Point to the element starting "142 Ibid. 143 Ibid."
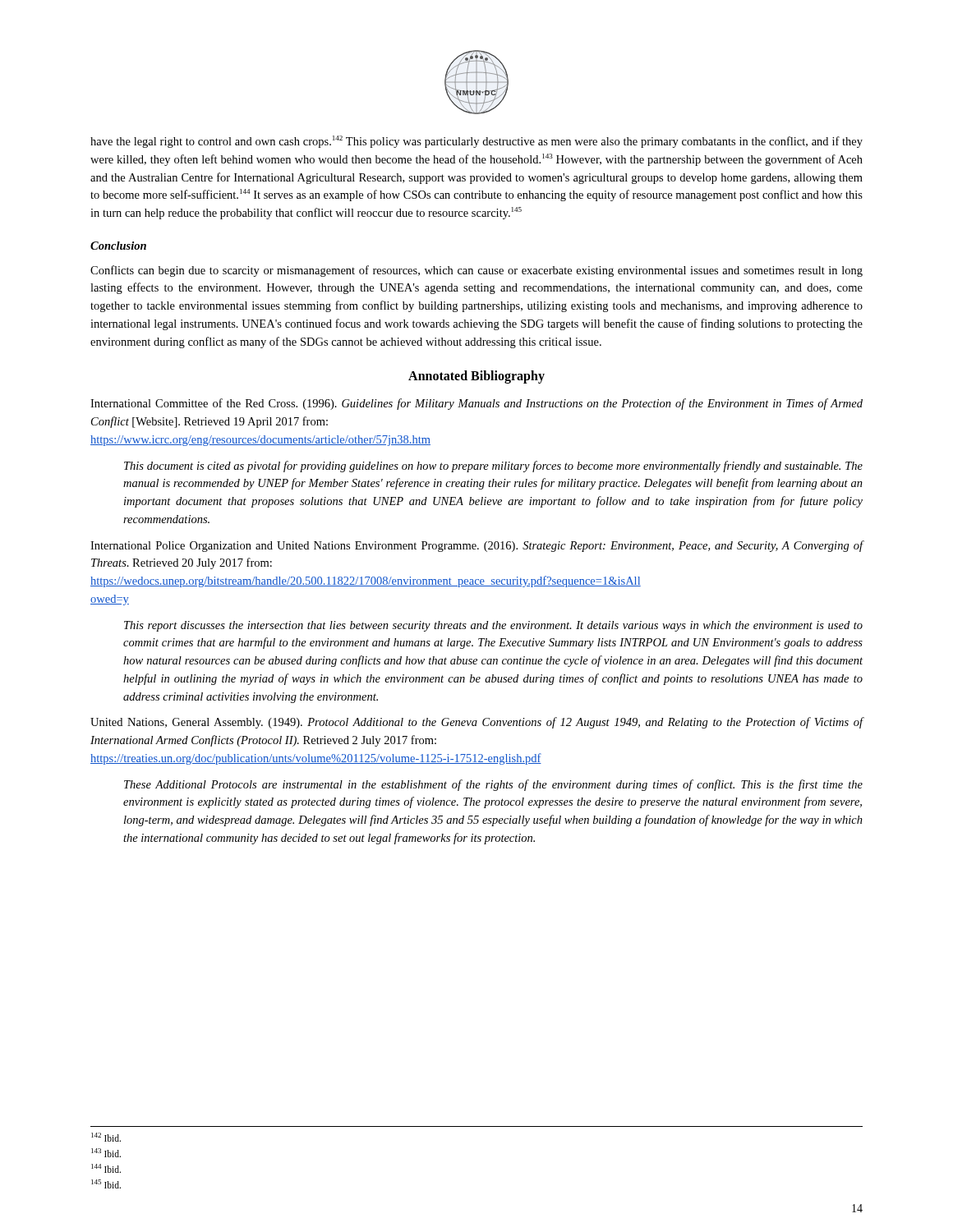Viewport: 953px width, 1232px height. coord(106,1160)
